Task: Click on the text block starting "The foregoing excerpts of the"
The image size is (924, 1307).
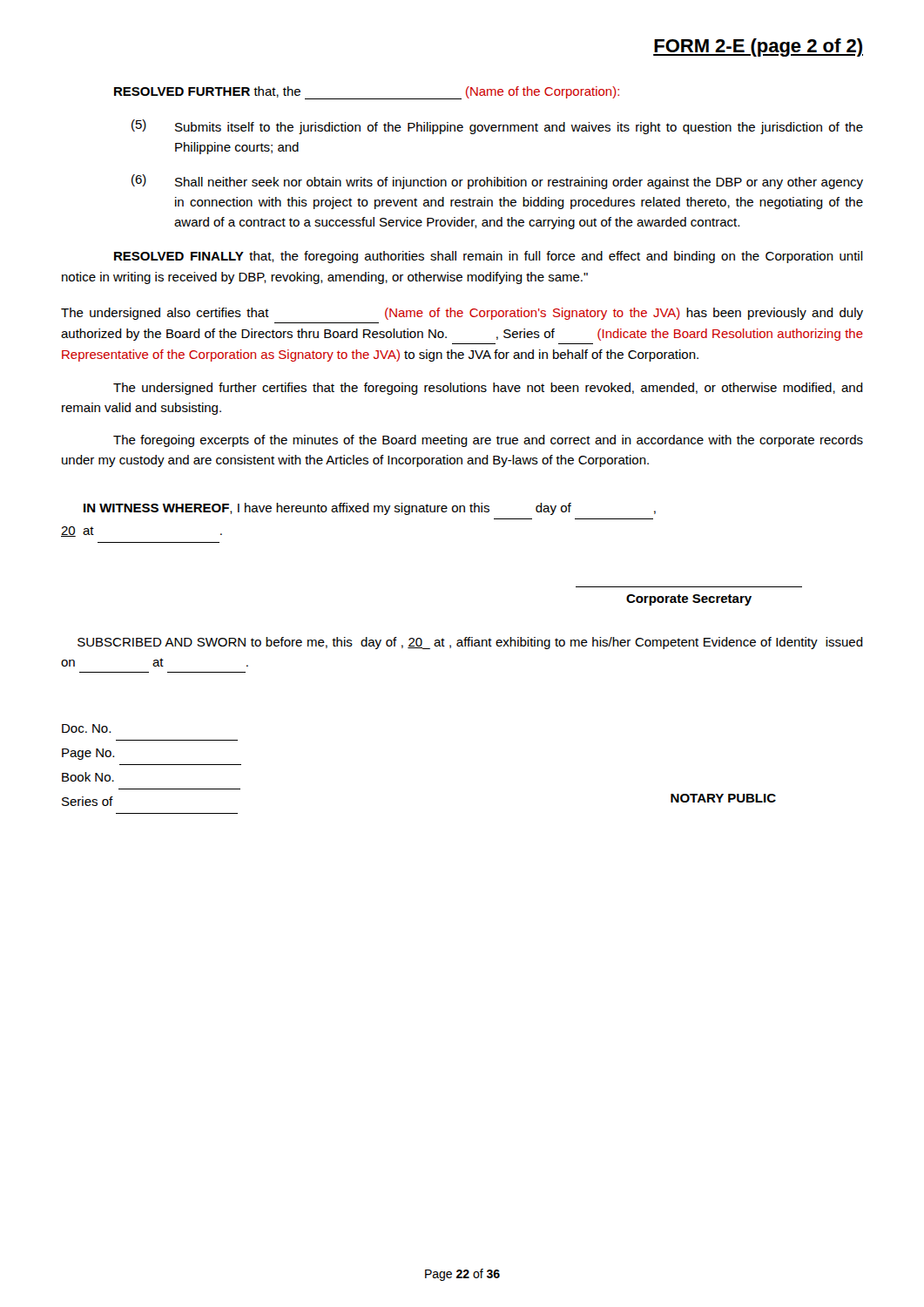Action: tap(462, 450)
